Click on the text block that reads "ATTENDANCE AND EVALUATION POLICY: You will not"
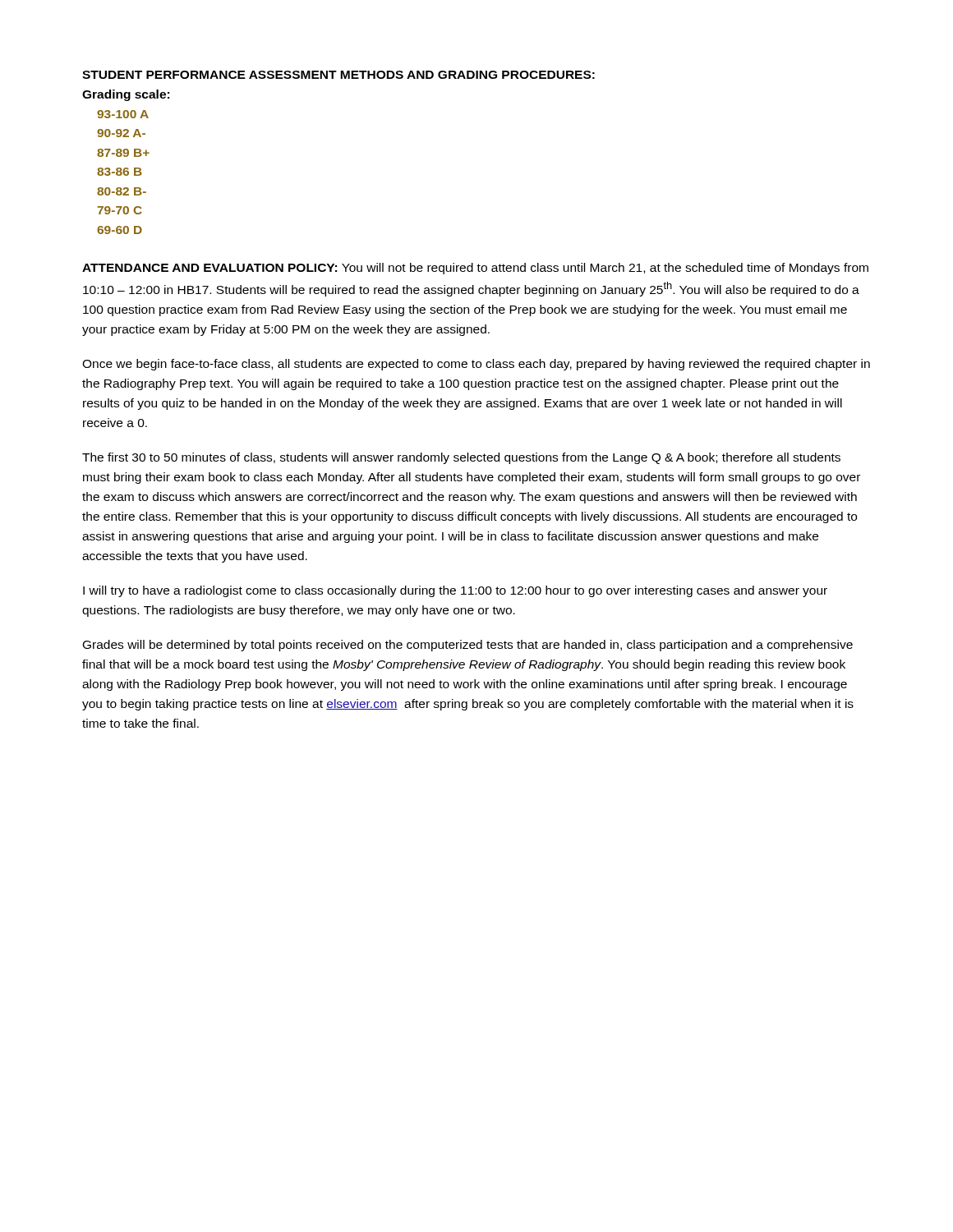 pos(476,298)
